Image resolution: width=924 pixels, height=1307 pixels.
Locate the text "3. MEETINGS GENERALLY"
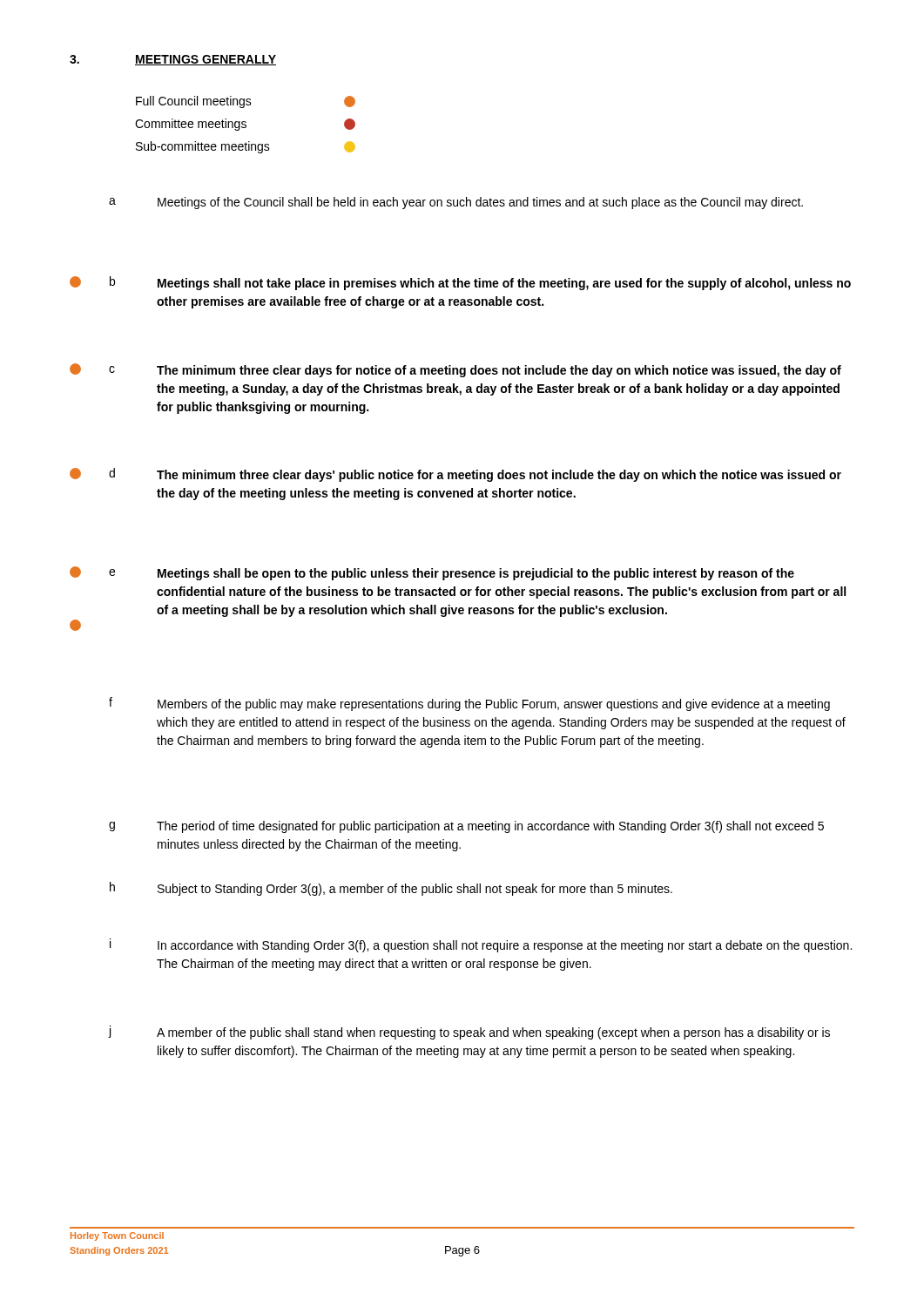click(x=173, y=59)
